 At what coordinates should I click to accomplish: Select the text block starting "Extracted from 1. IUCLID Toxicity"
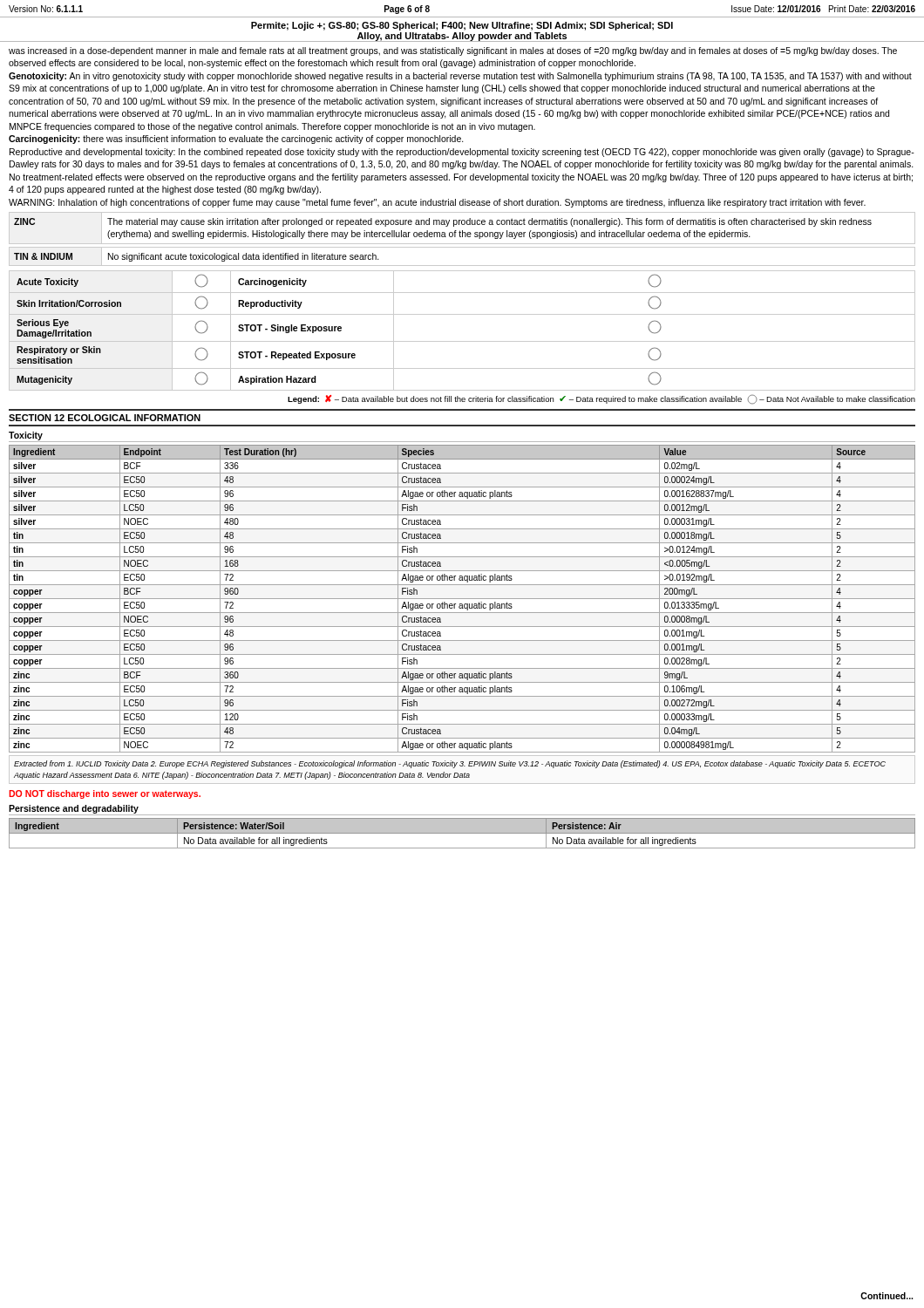click(x=450, y=770)
